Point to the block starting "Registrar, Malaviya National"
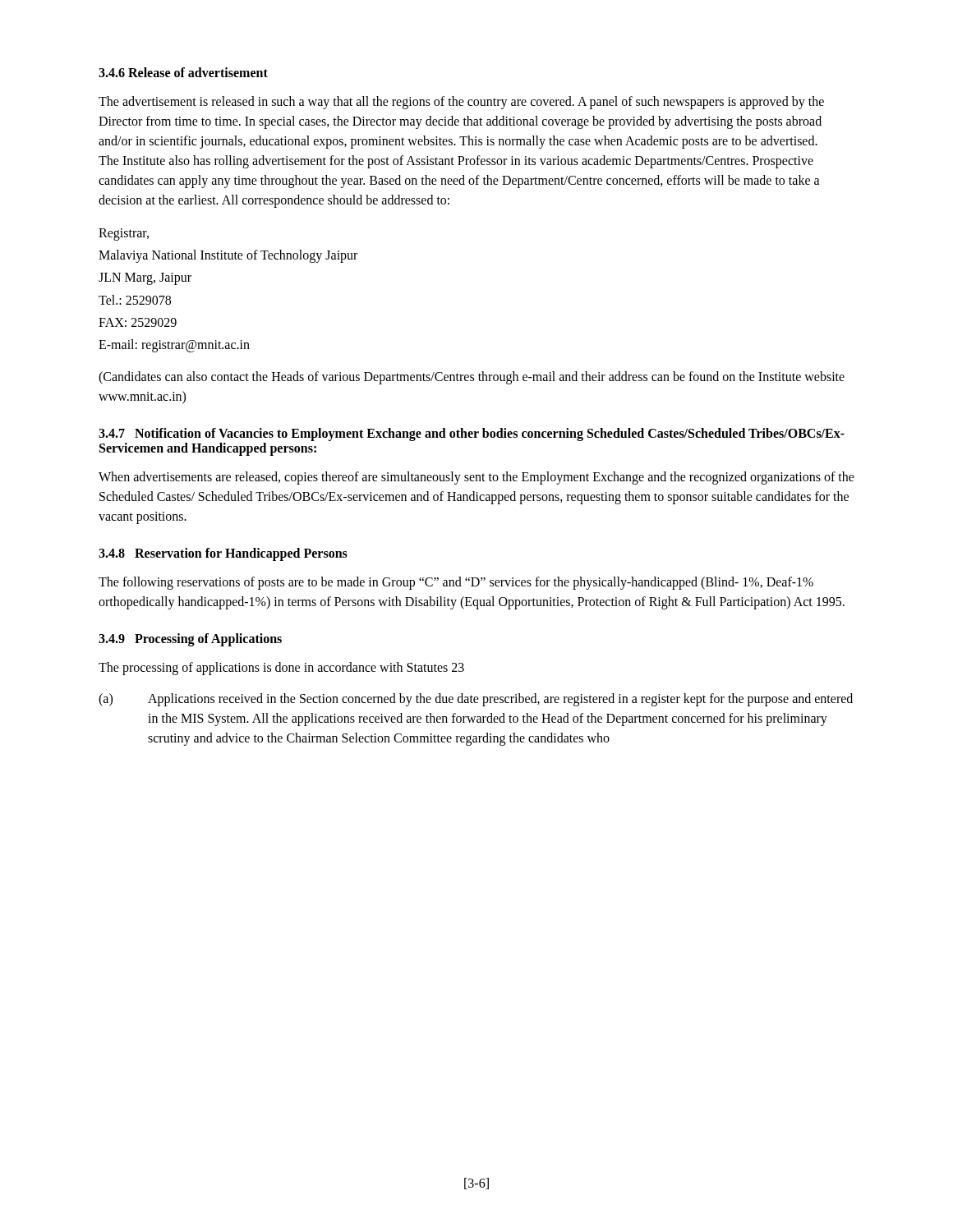 click(124, 234)
